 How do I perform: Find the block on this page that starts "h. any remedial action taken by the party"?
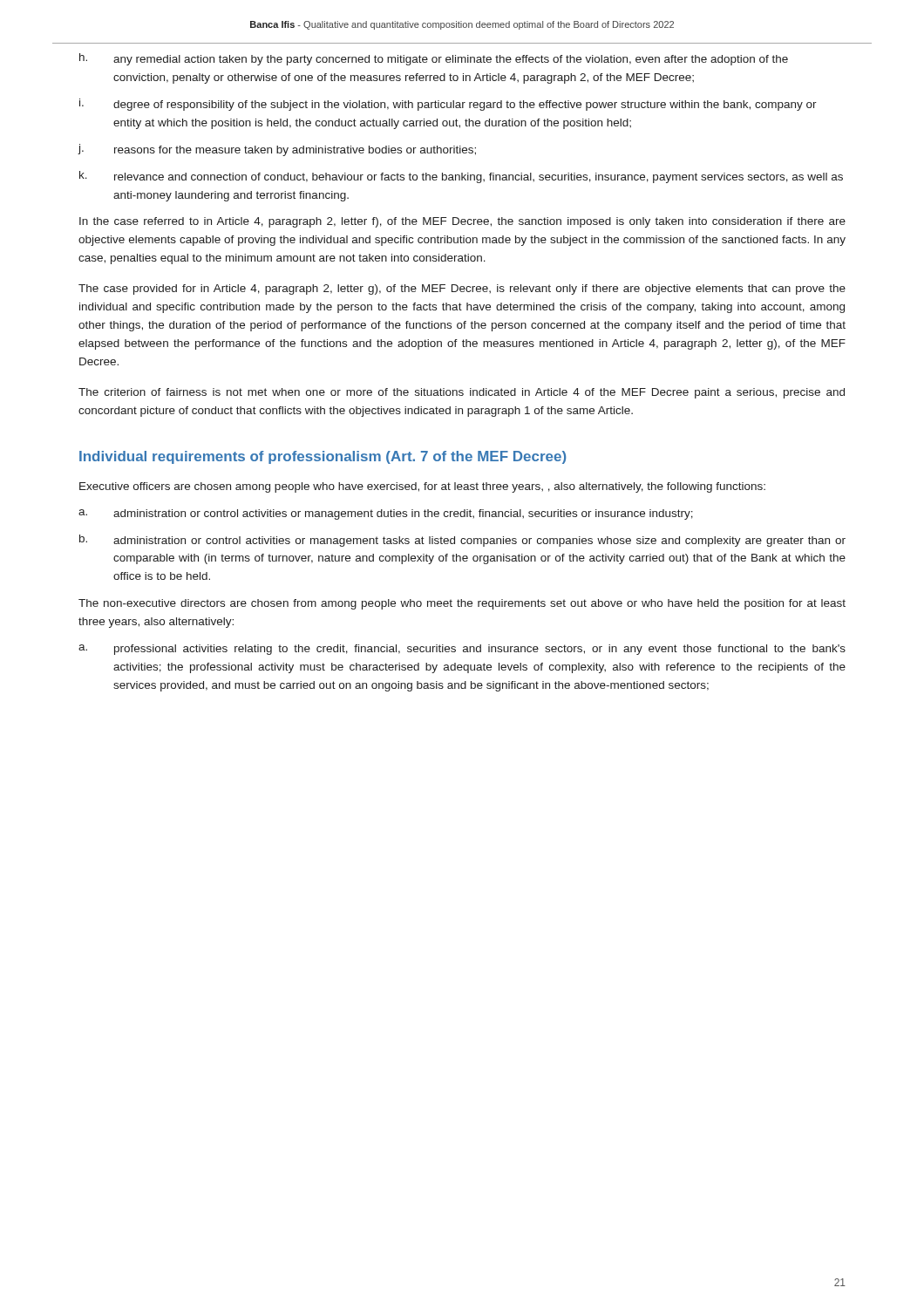pos(462,69)
